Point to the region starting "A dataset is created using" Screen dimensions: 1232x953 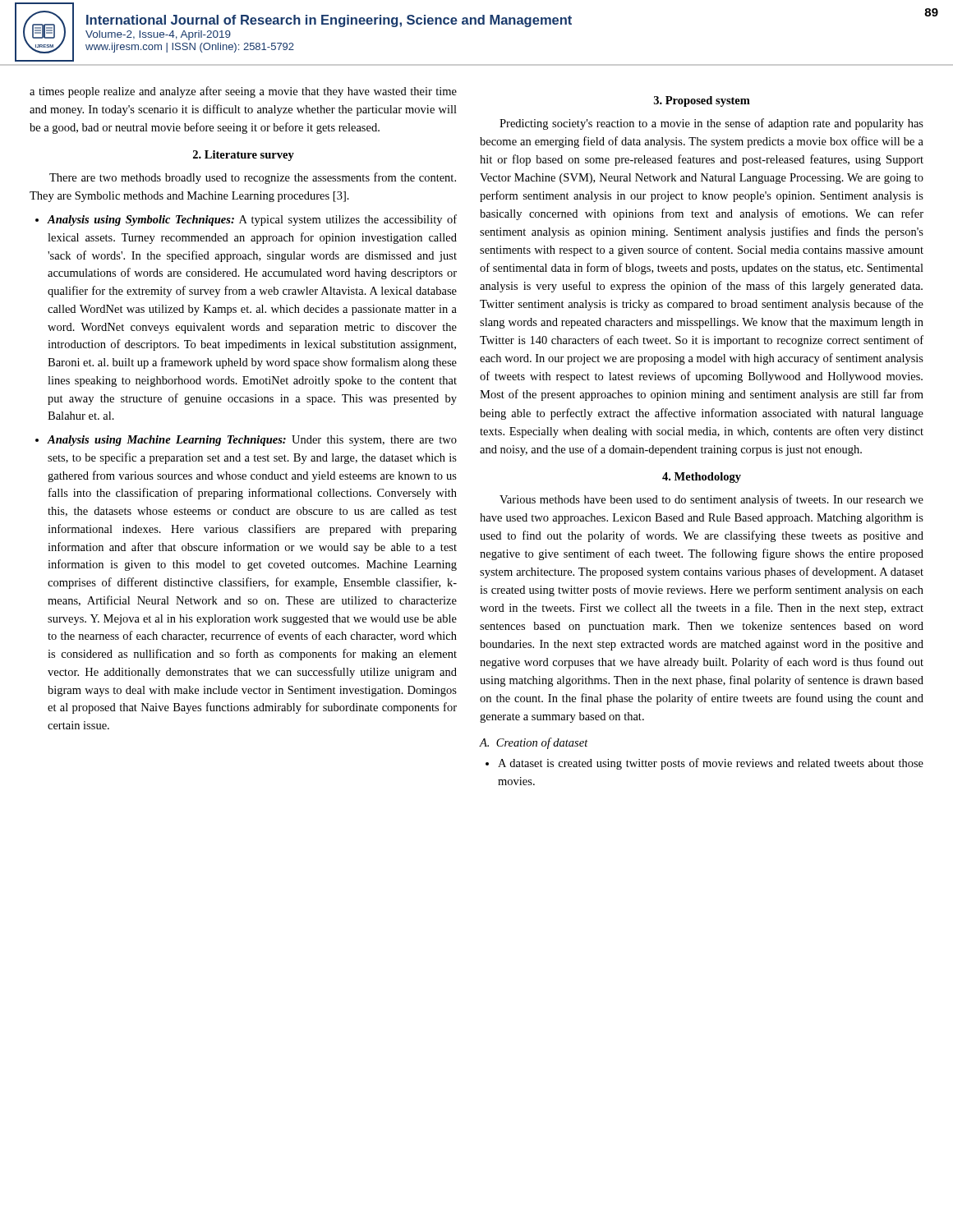pos(711,772)
